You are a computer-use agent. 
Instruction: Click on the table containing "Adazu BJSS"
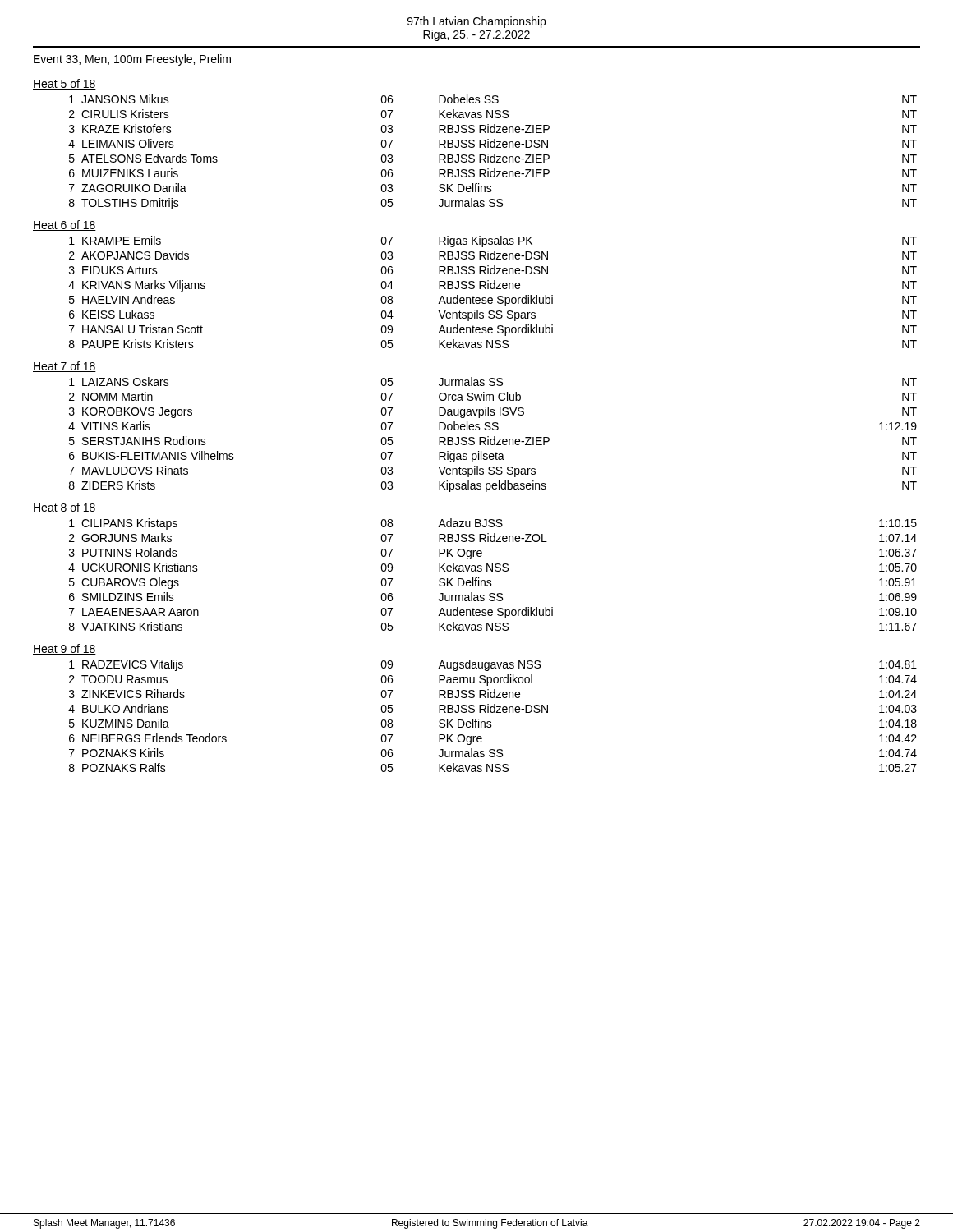476,575
